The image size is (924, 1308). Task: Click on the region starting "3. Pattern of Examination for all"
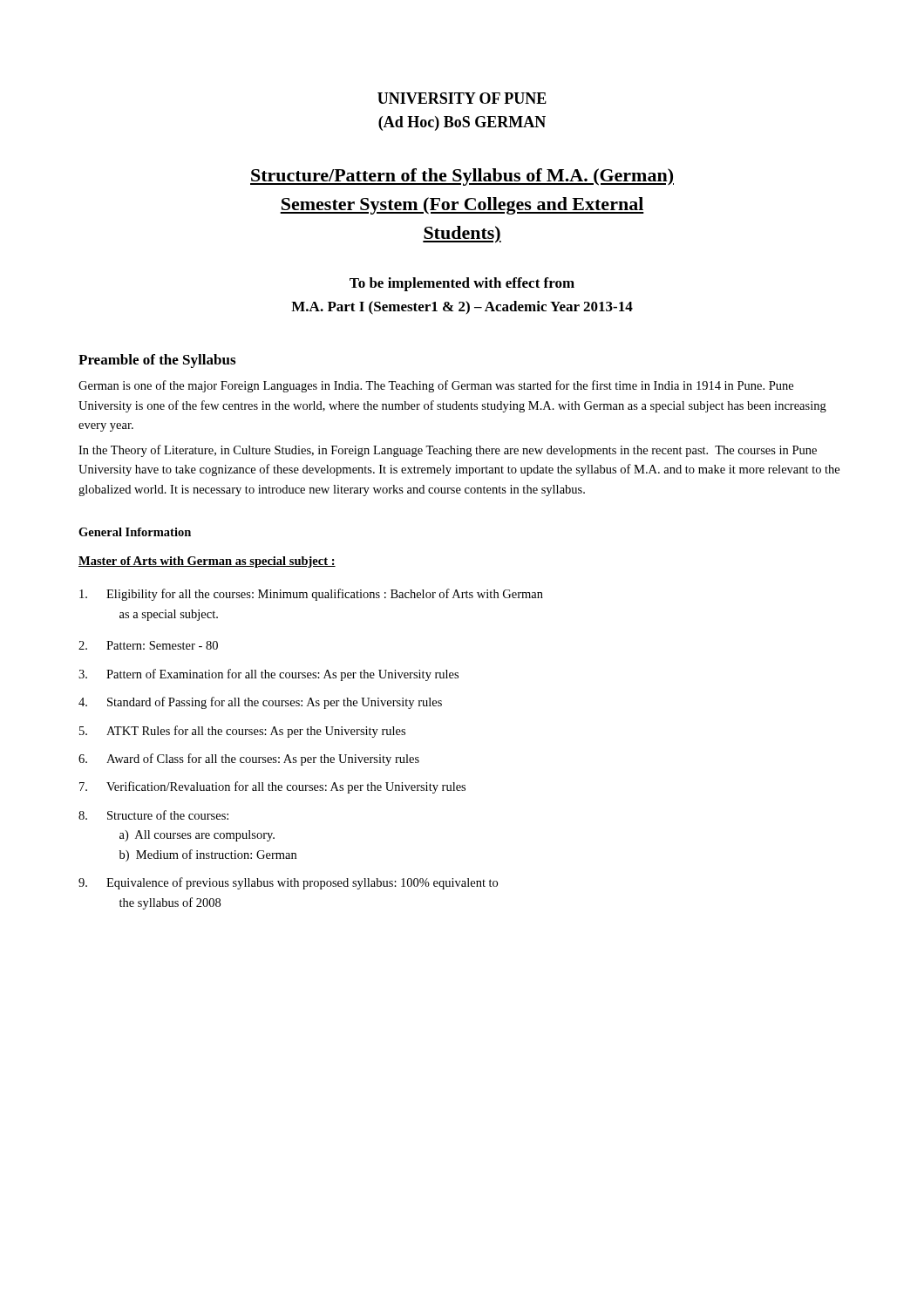click(x=269, y=674)
